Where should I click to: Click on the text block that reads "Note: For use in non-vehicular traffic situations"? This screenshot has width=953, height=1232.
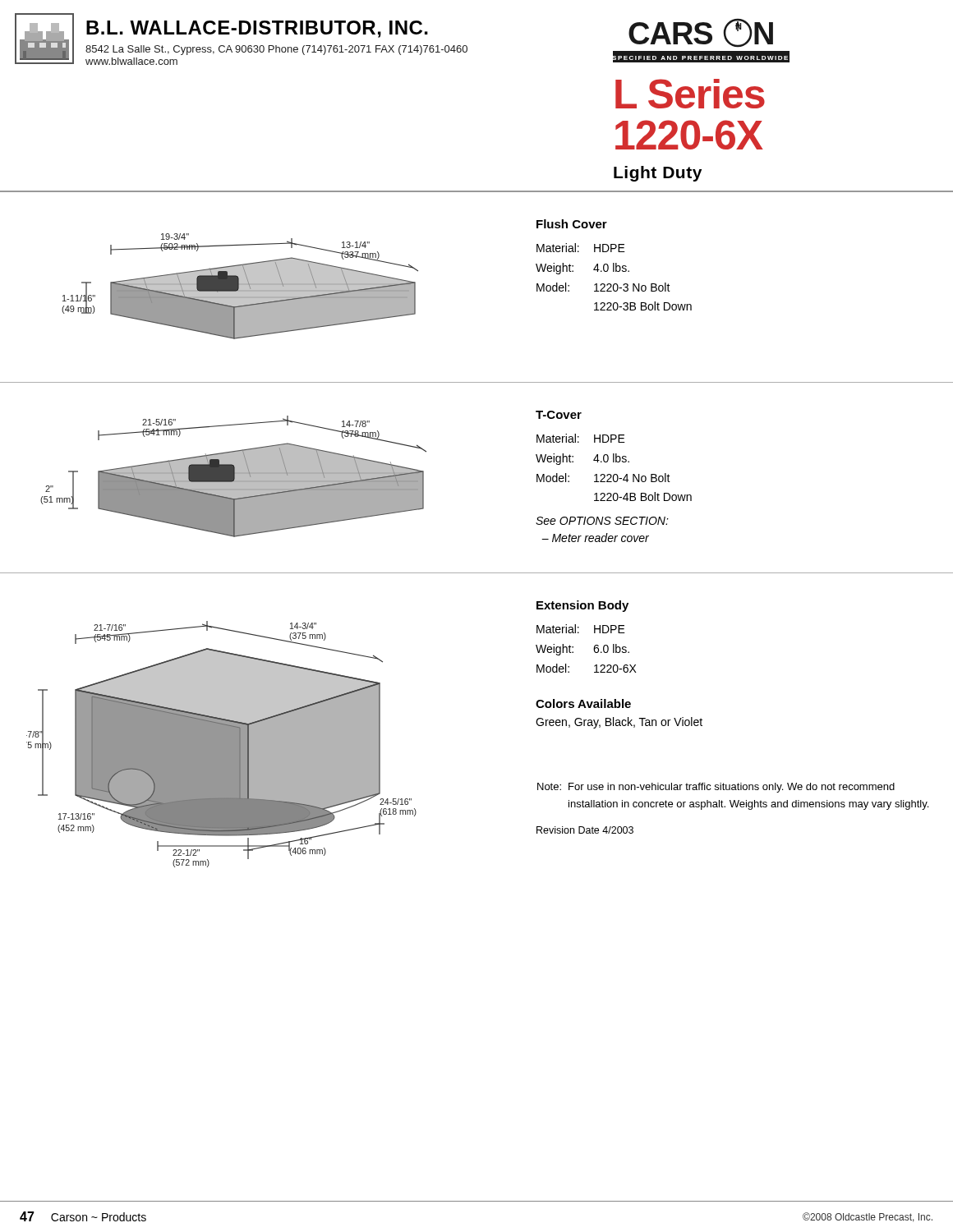734,796
